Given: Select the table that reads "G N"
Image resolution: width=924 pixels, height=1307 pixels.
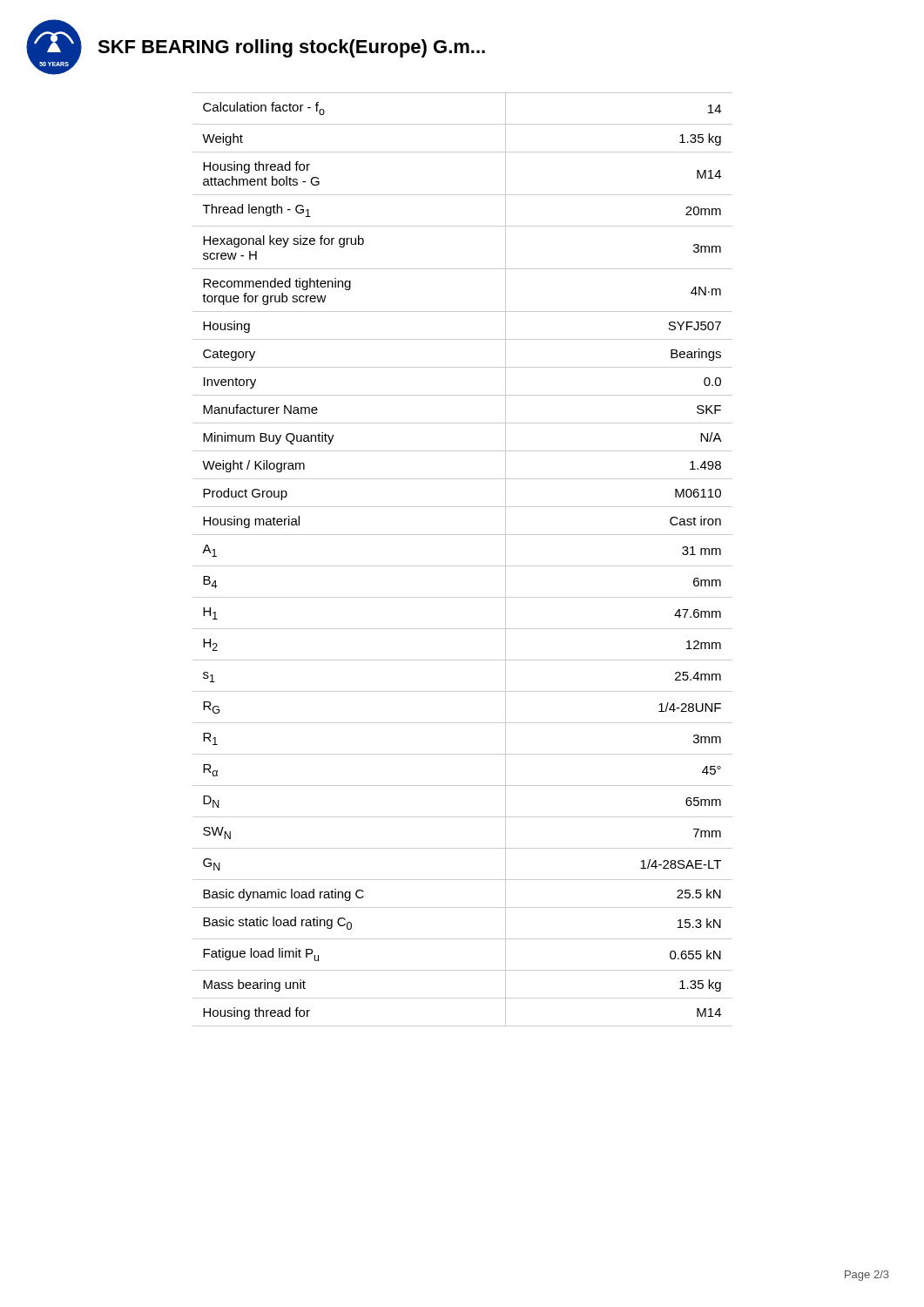Looking at the screenshot, I should (x=462, y=559).
